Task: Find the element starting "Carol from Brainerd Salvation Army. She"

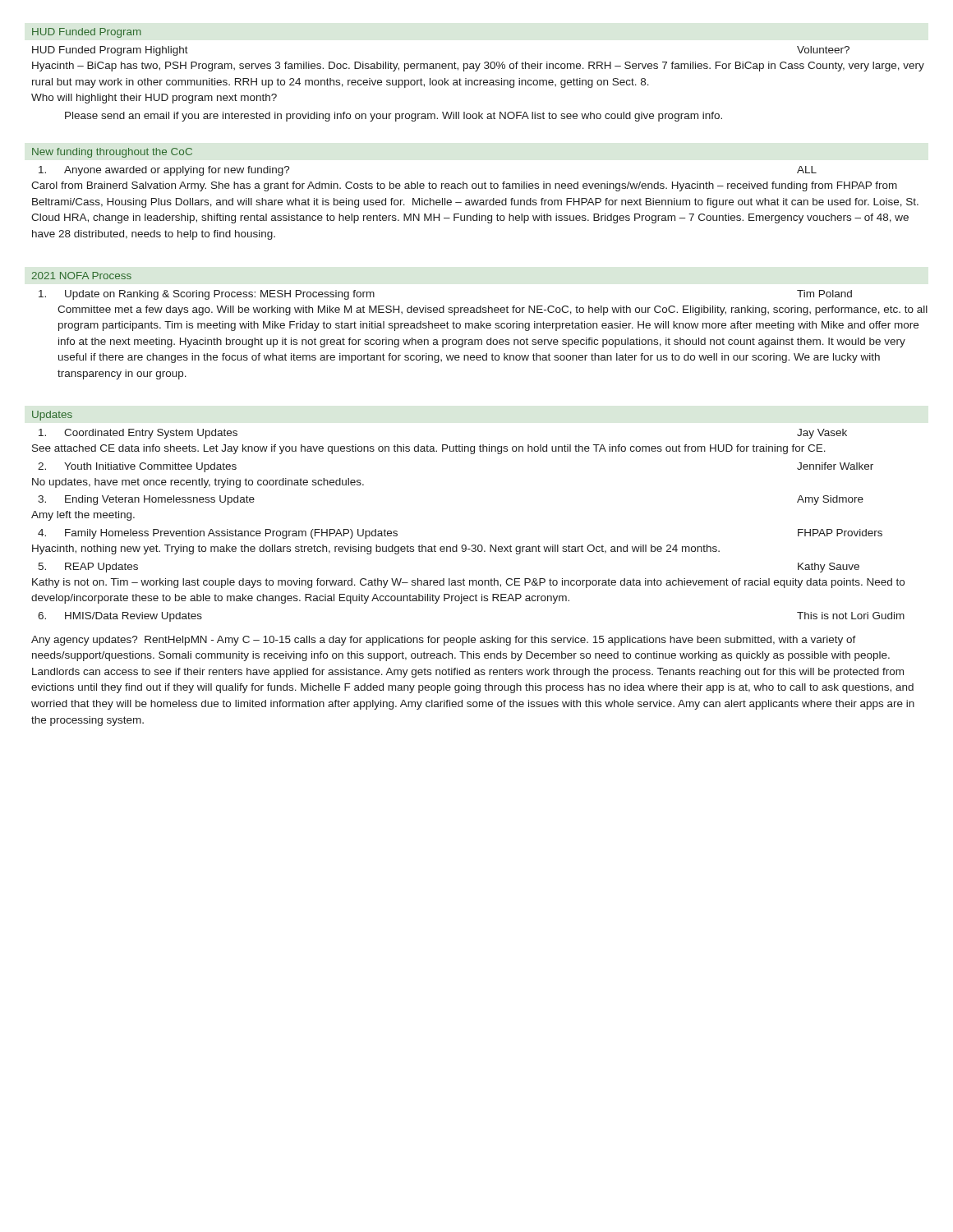Action: click(x=475, y=210)
